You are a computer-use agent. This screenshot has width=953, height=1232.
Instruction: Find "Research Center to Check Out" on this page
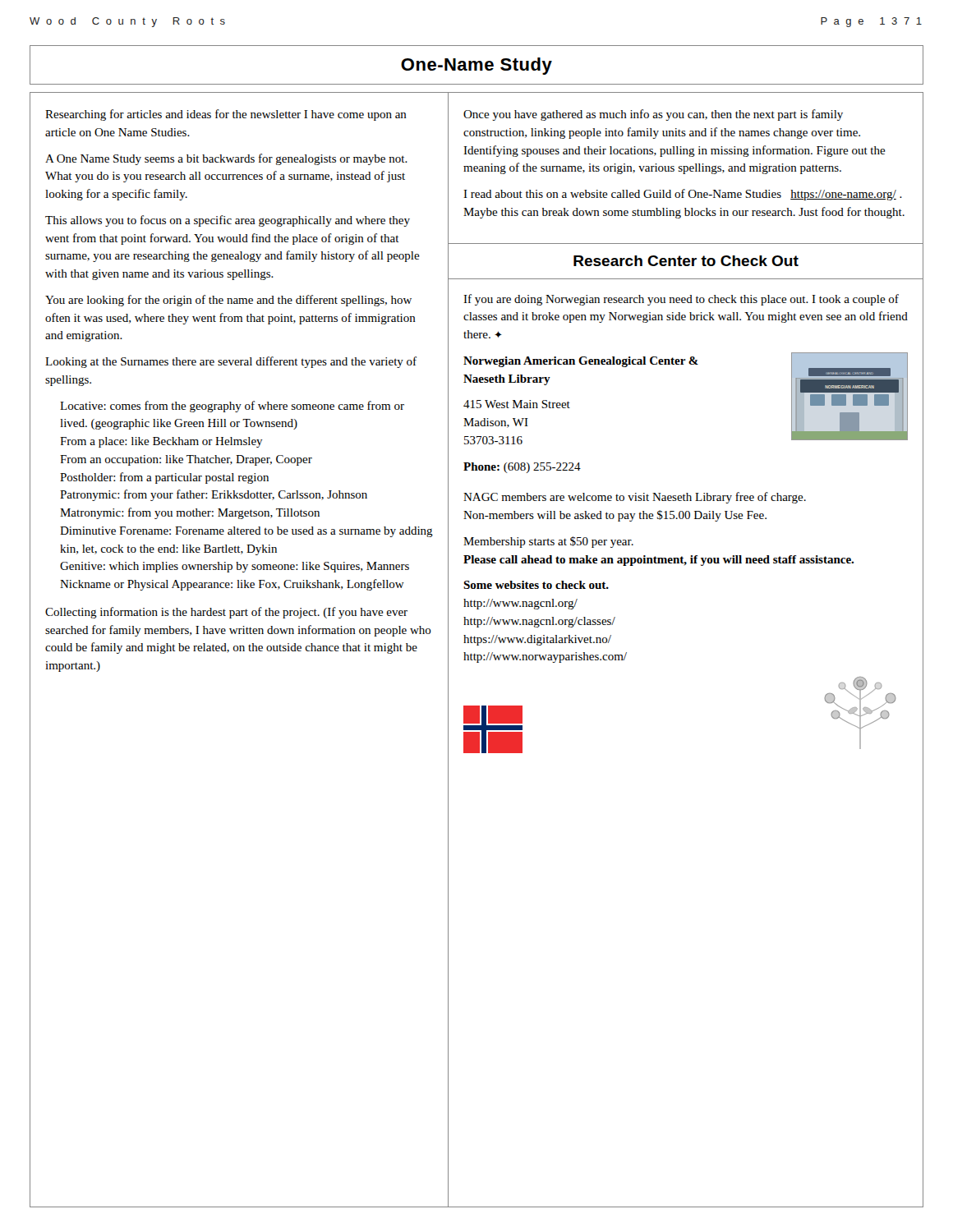point(686,260)
